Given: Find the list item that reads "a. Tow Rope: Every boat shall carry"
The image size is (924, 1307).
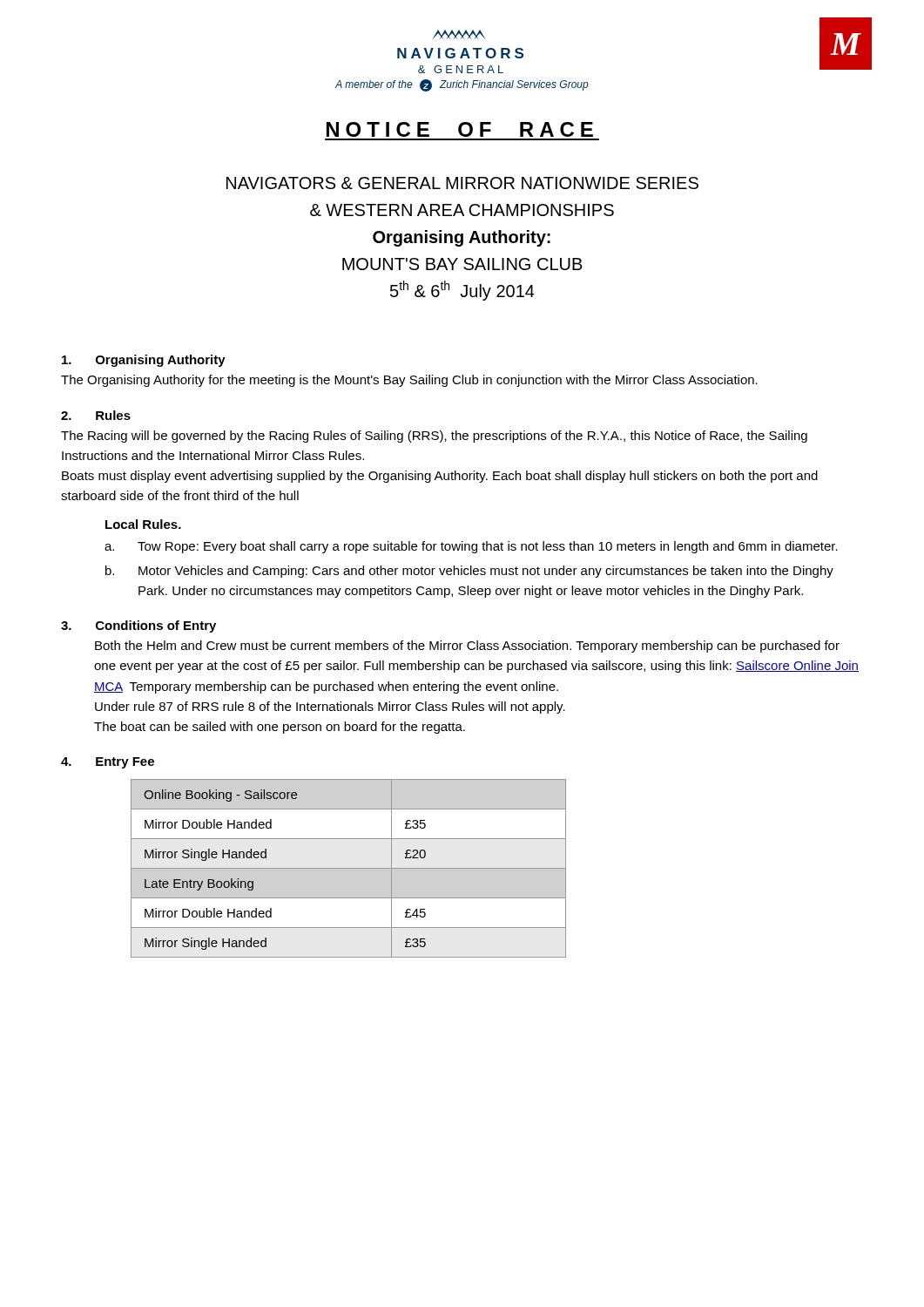Looking at the screenshot, I should [484, 546].
